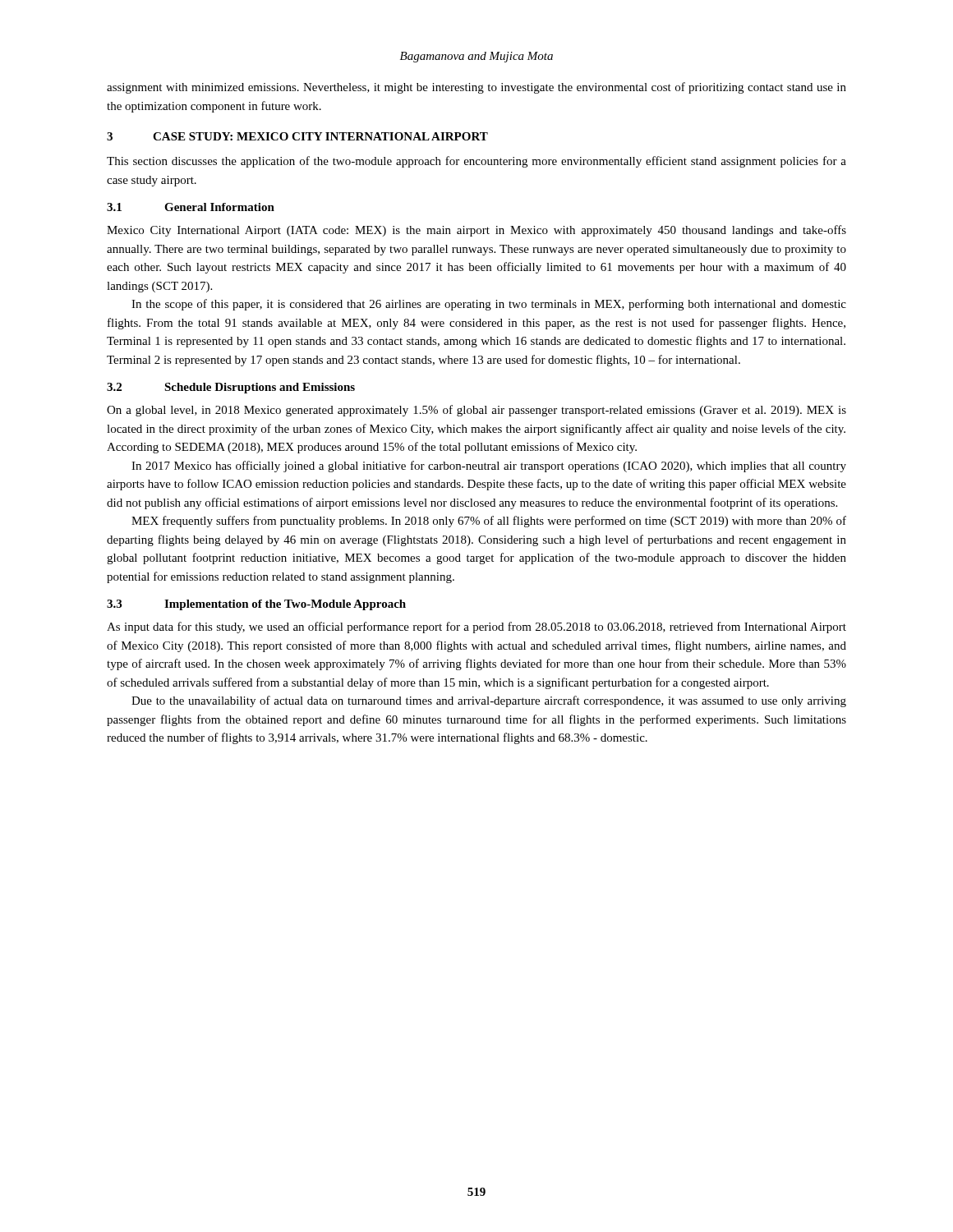Select the text block that reads "Mexico City International"
This screenshot has width=953, height=1232.
coord(476,295)
